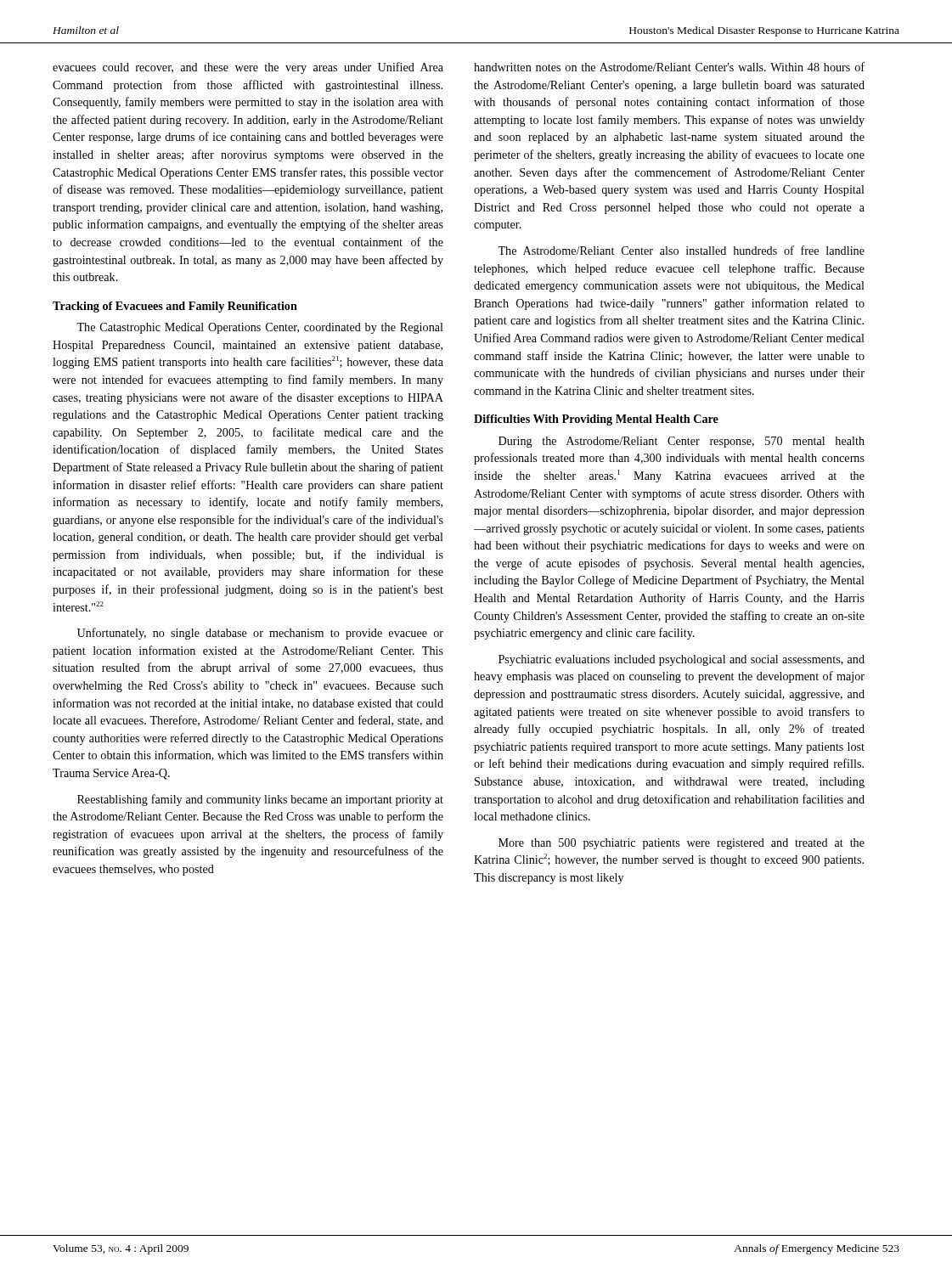952x1274 pixels.
Task: Click on the text block that says "evacuees could recover, and these were the"
Action: pyautogui.click(x=248, y=172)
